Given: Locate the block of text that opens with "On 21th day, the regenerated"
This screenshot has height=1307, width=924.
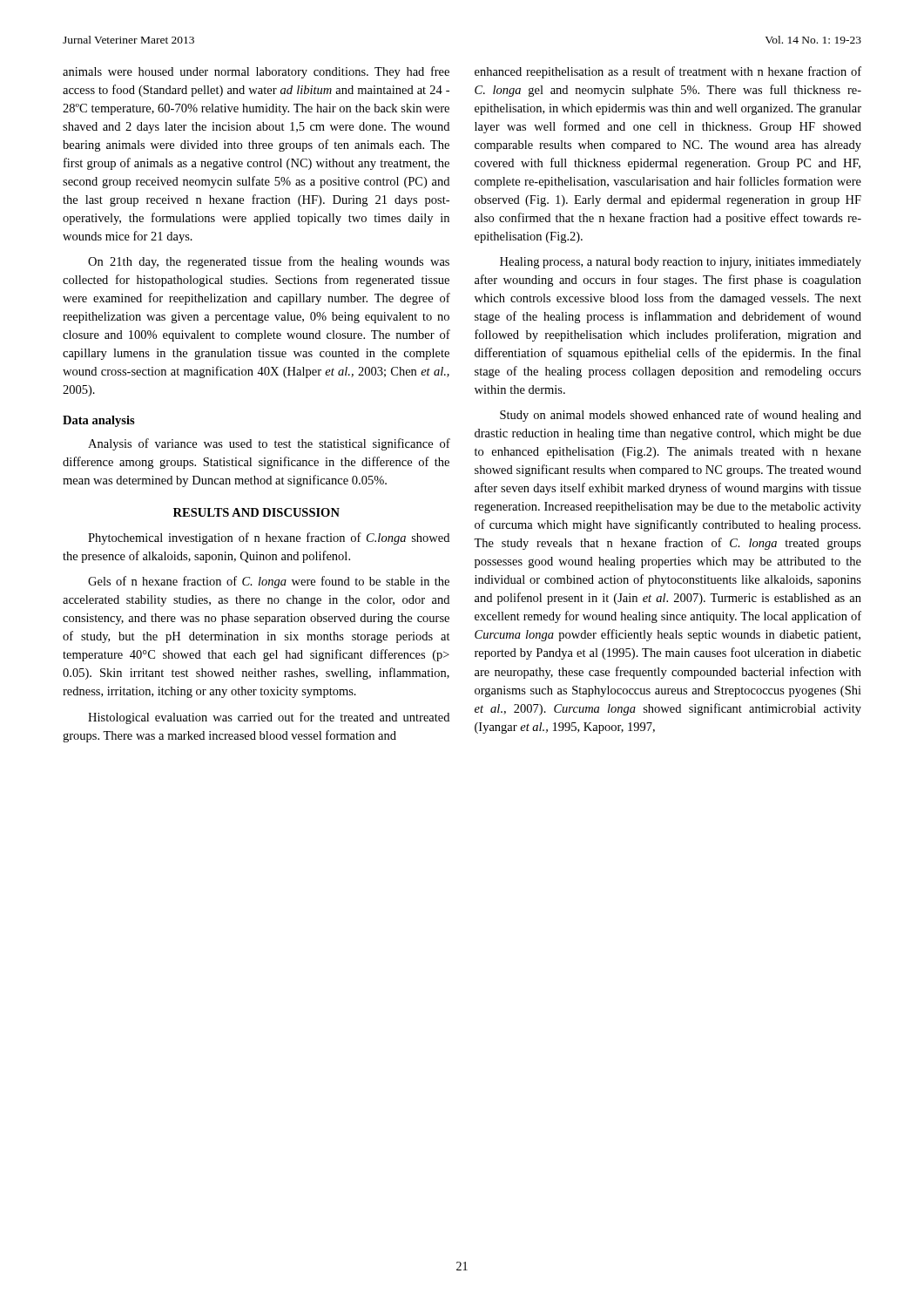Looking at the screenshot, I should click(x=256, y=326).
